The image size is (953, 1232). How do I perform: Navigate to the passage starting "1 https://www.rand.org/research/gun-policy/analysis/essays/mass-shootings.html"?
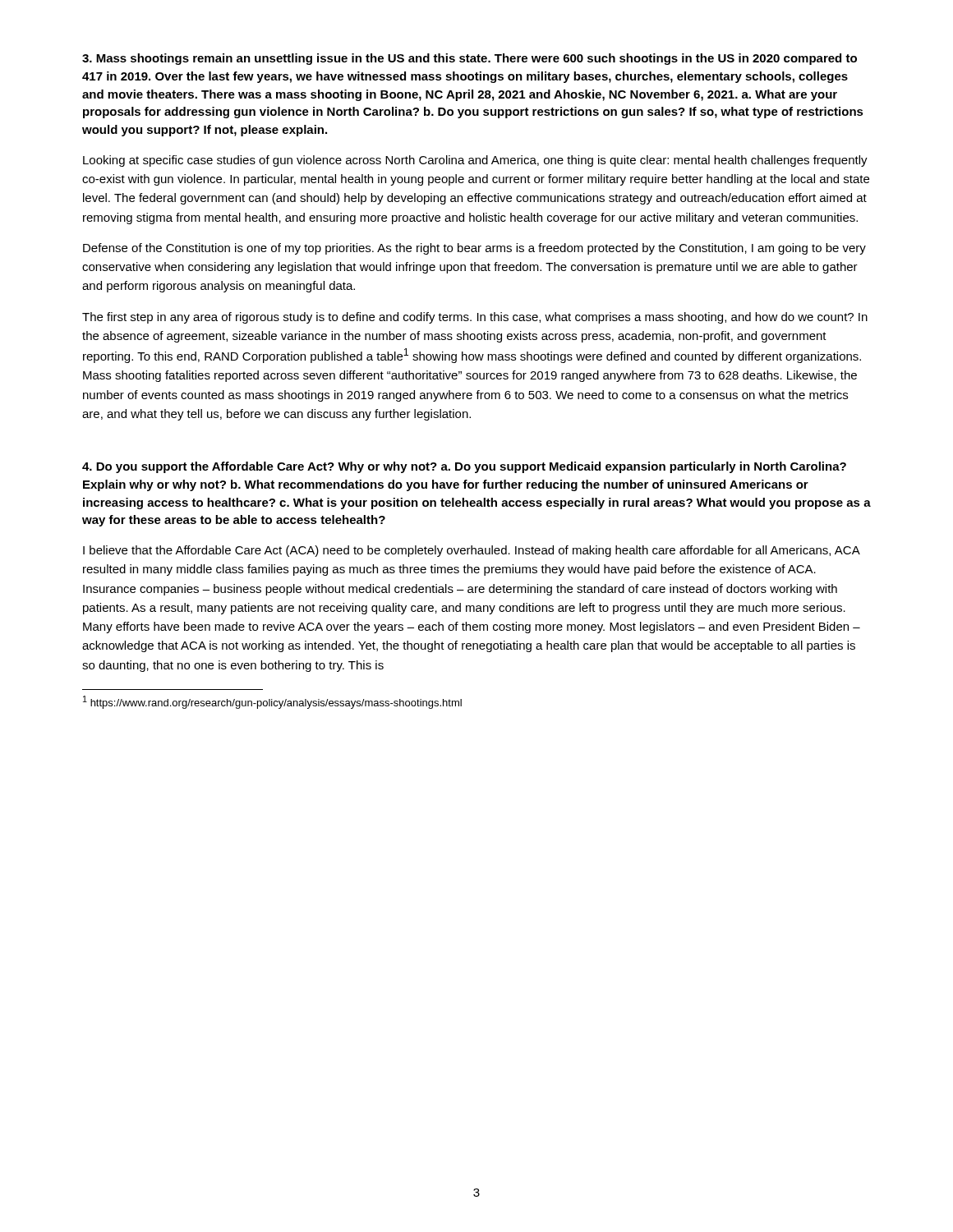pos(272,701)
